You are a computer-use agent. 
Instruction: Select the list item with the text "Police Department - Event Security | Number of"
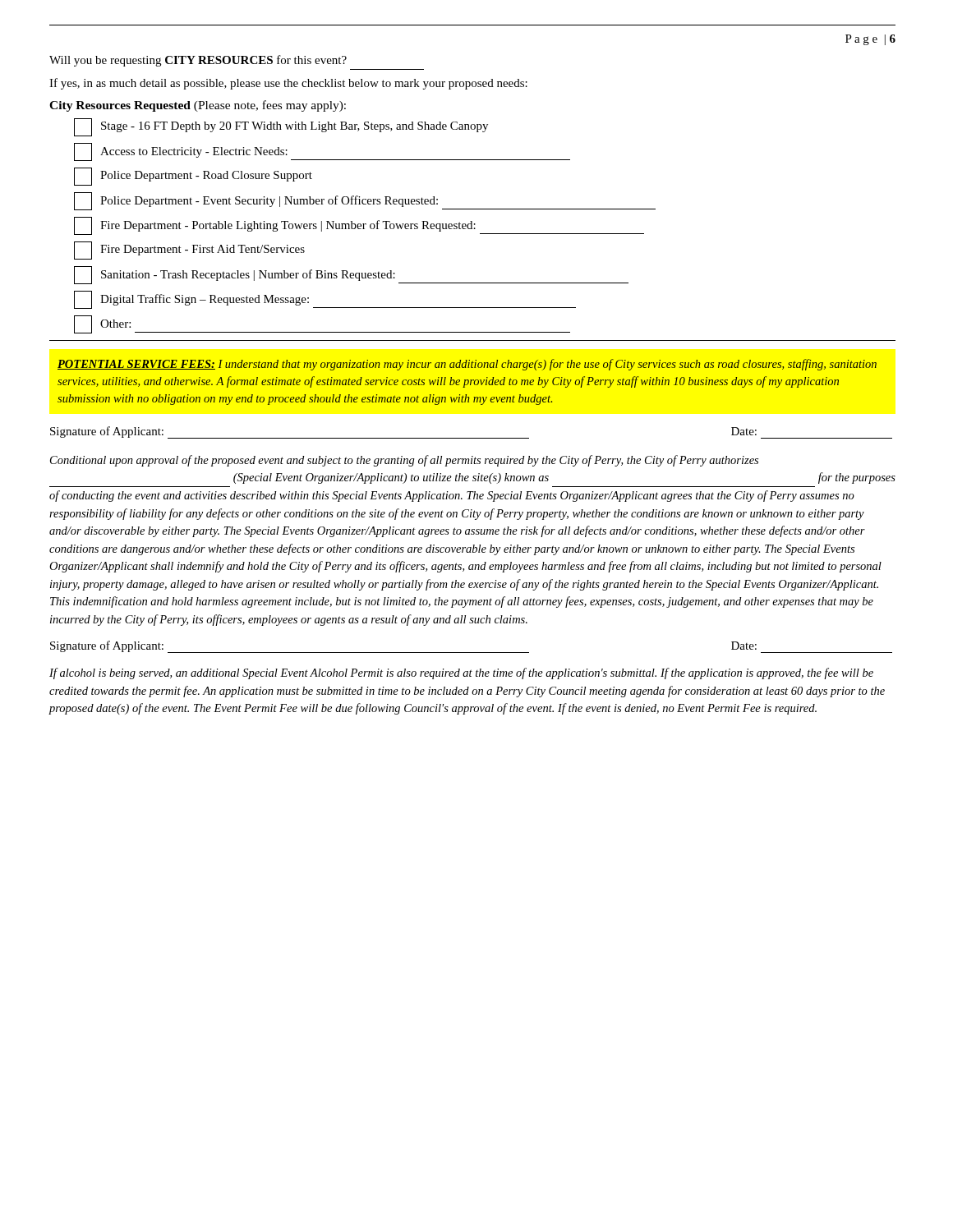[x=485, y=200]
